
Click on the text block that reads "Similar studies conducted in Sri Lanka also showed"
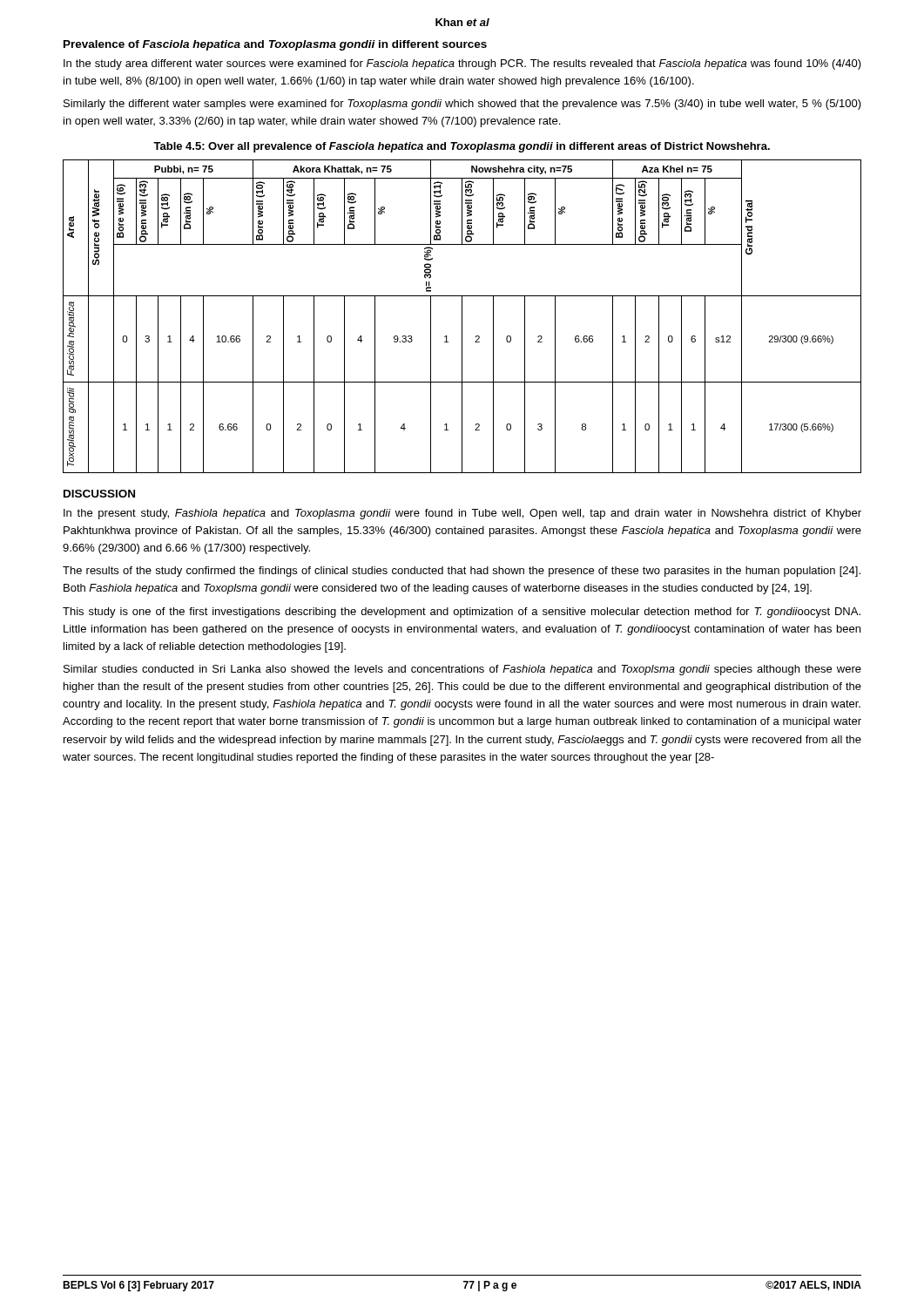coord(462,713)
